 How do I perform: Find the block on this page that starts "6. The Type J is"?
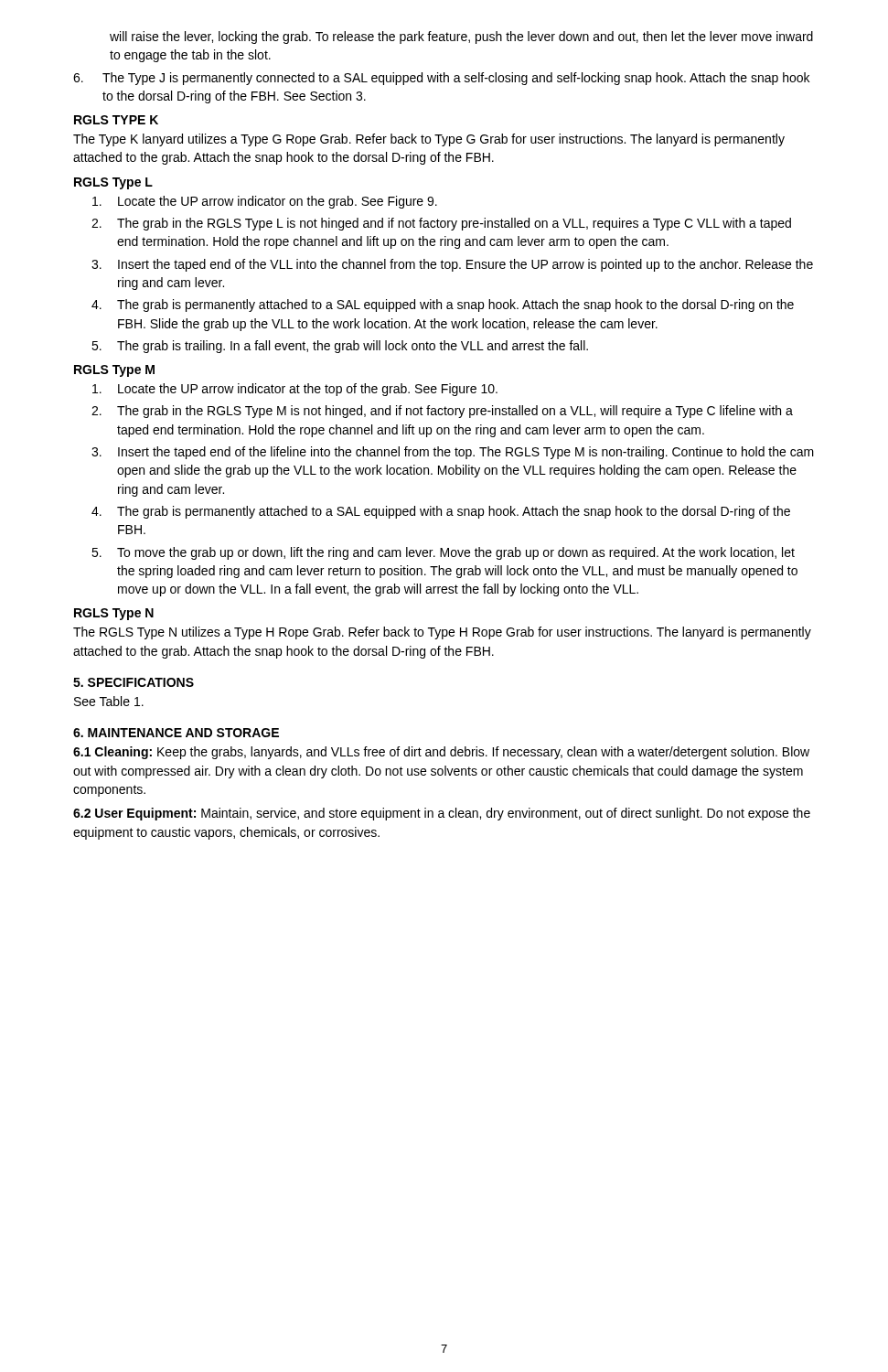coord(444,87)
